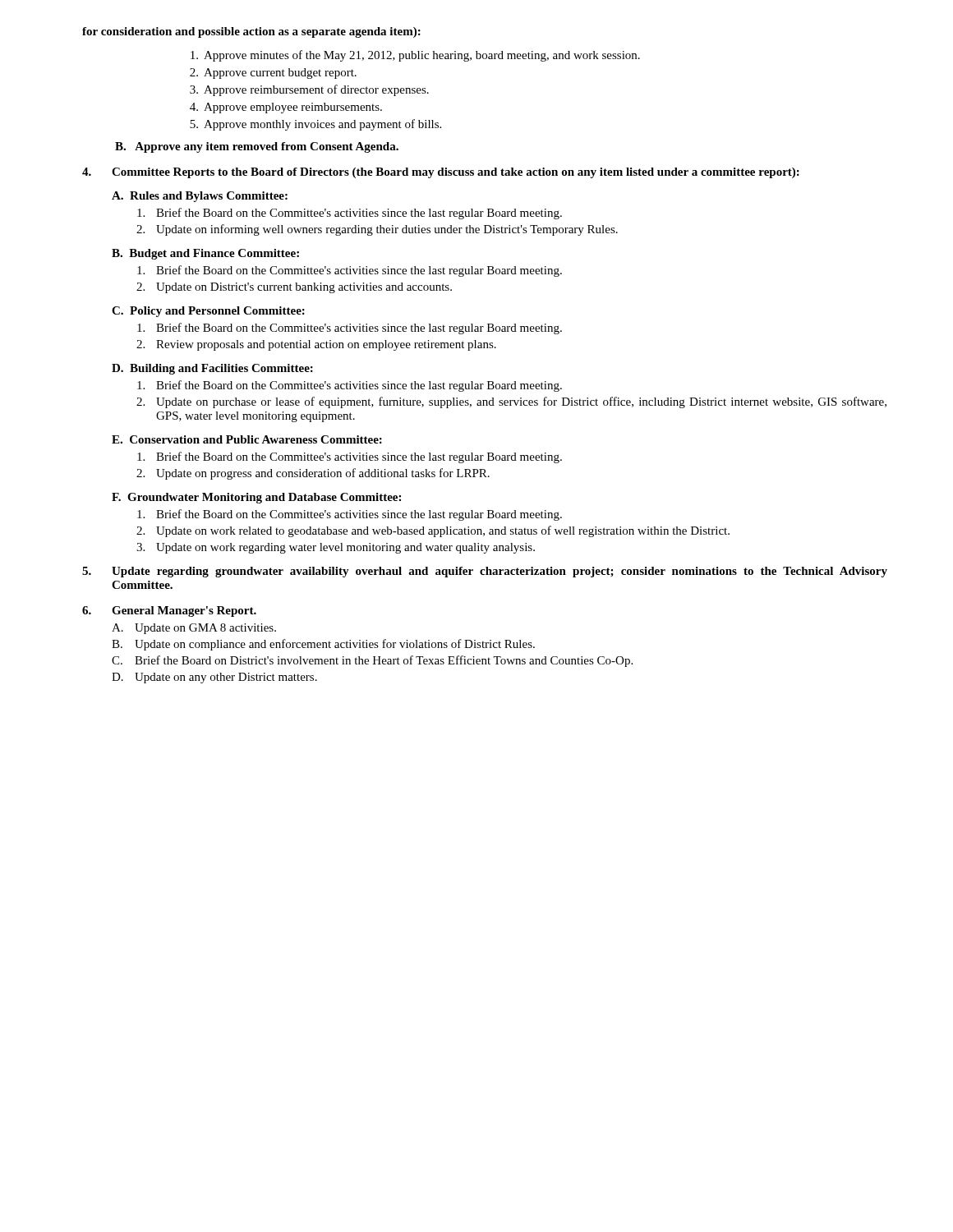The width and height of the screenshot is (953, 1232).
Task: Point to the block beginning "B. Update on compliance and enforcement activities for"
Action: 499,644
